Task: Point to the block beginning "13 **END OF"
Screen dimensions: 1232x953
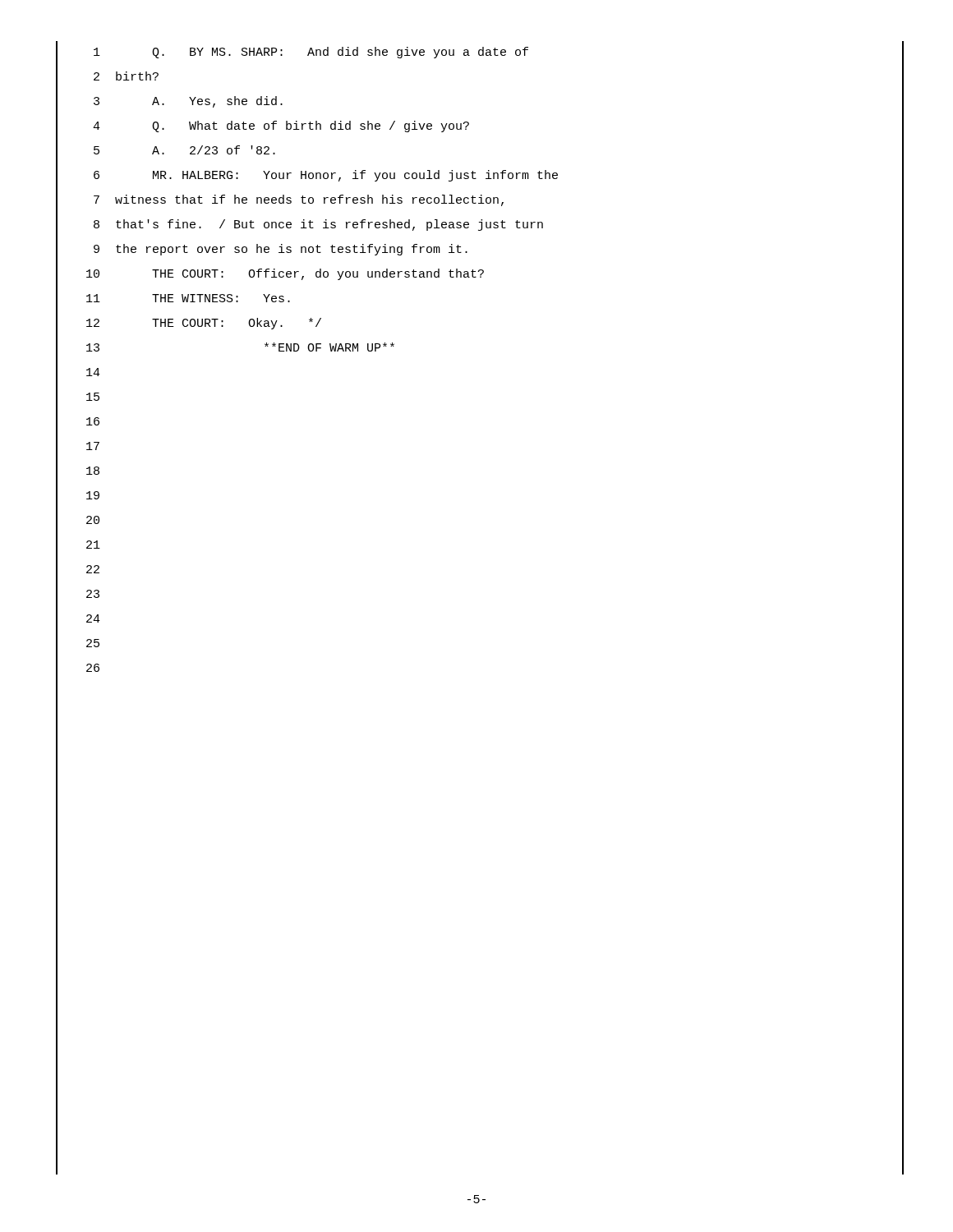Action: [x=89, y=347]
